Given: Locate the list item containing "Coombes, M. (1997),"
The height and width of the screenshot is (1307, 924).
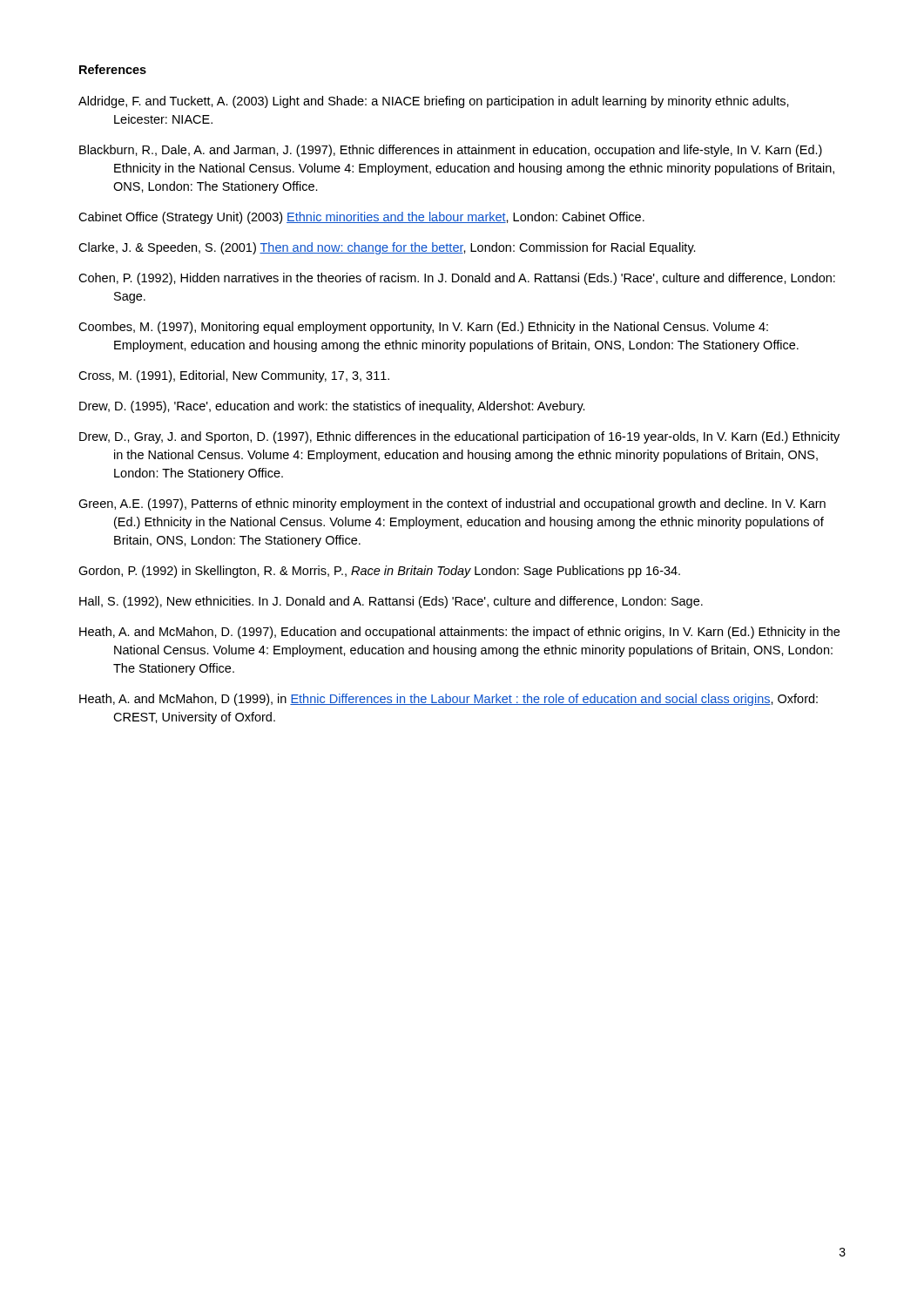Looking at the screenshot, I should 439,336.
